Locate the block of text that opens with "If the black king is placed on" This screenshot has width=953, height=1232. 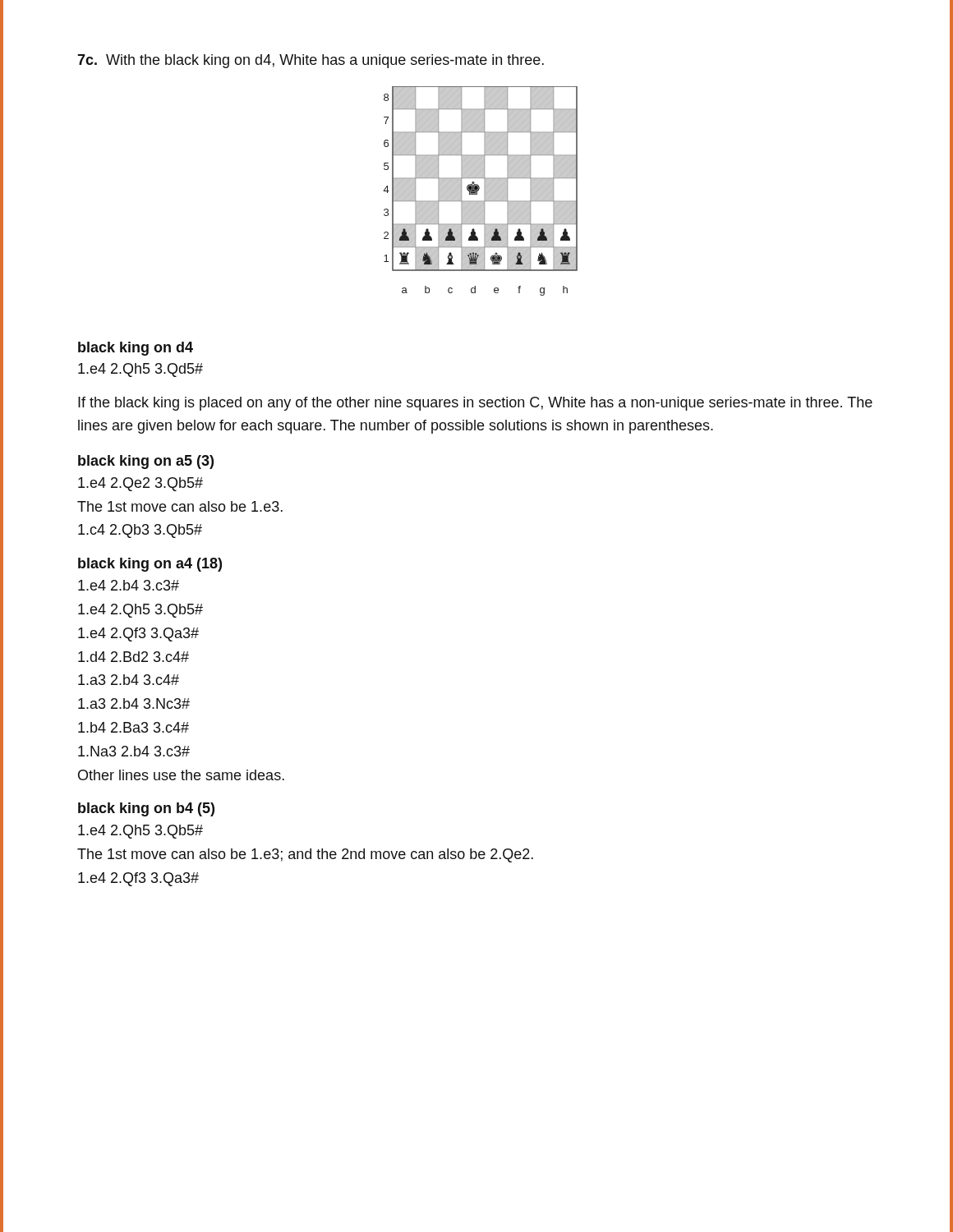click(475, 414)
